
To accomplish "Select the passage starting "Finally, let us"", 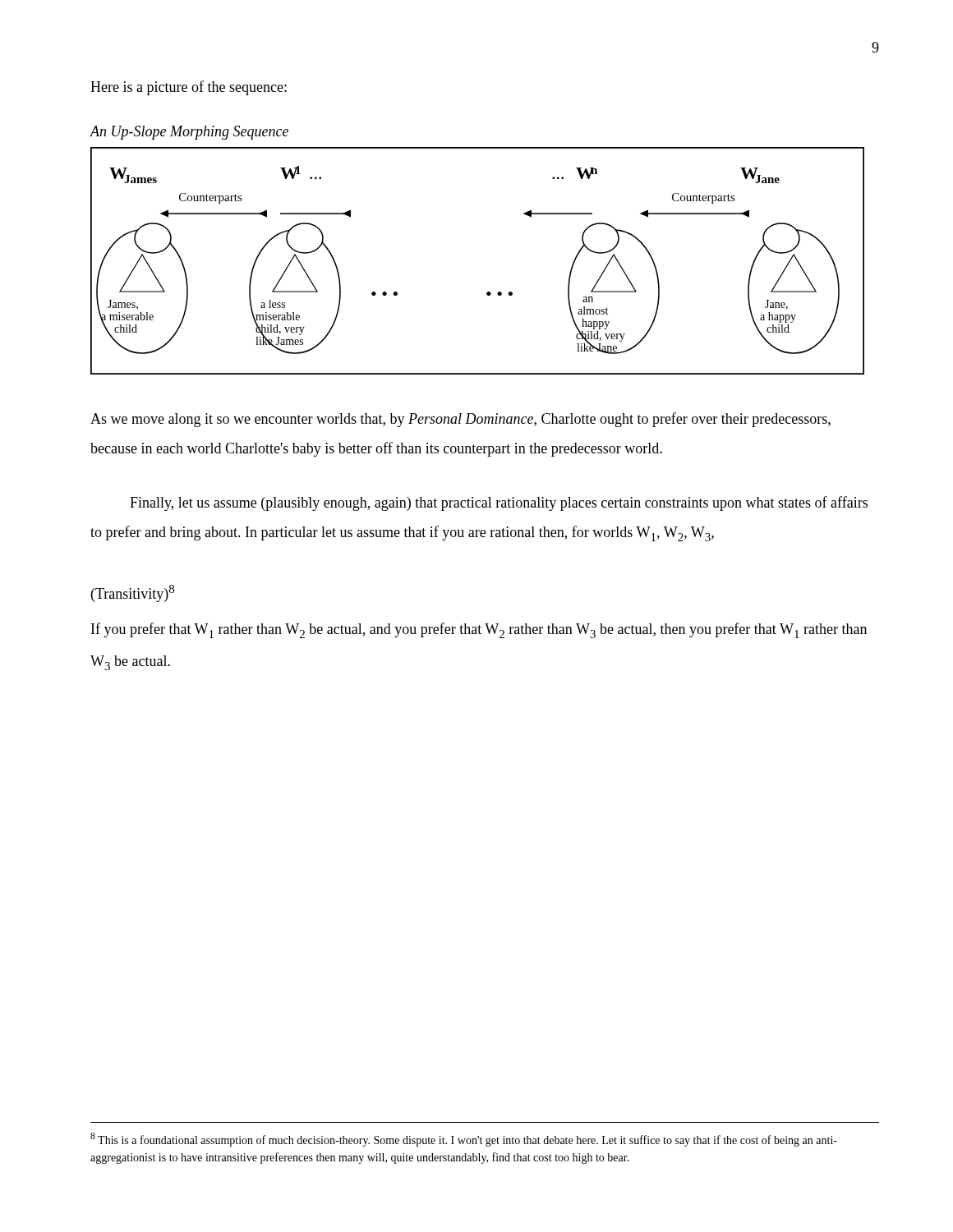I will [479, 519].
